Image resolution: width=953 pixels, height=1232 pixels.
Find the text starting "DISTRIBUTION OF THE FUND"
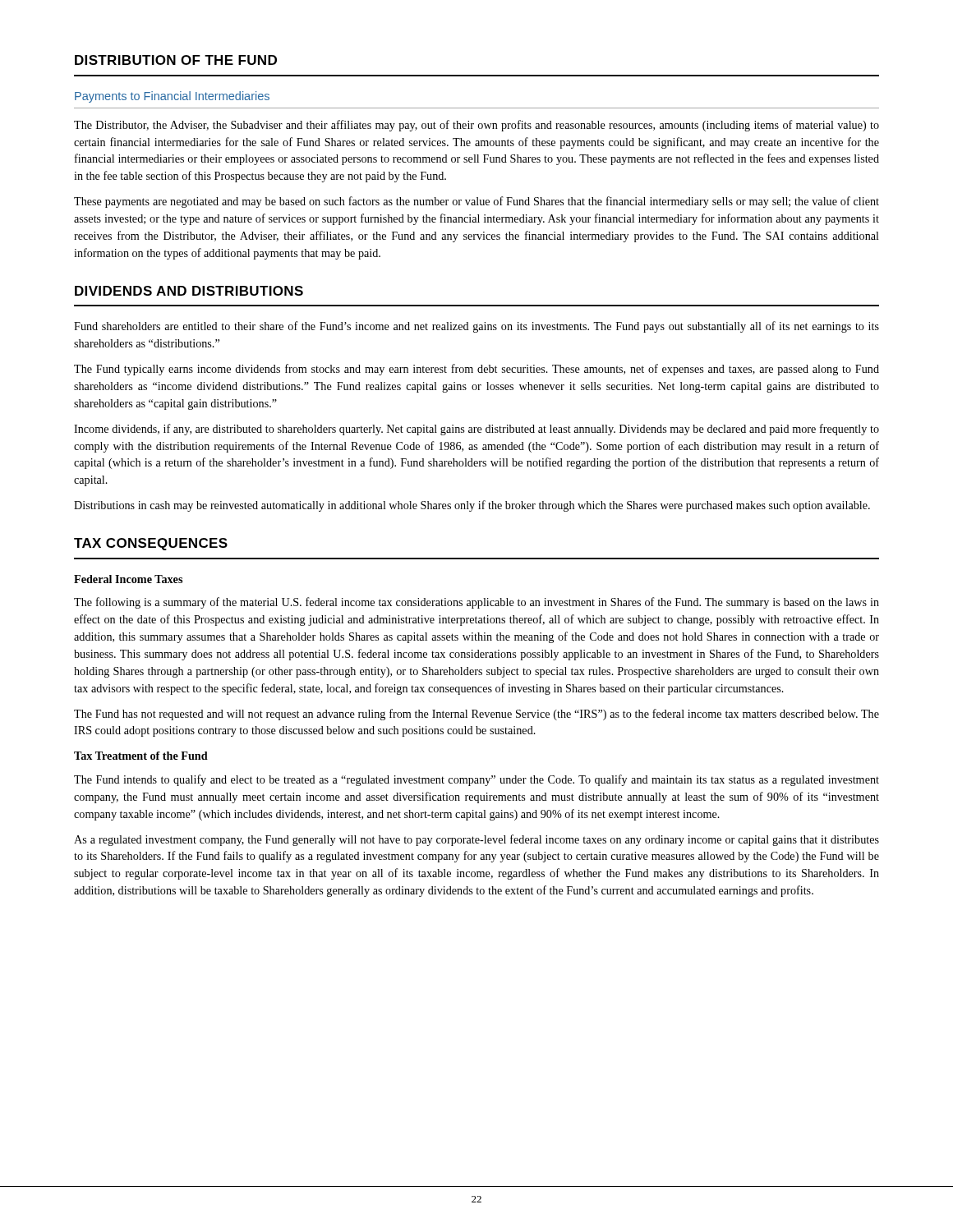click(476, 64)
